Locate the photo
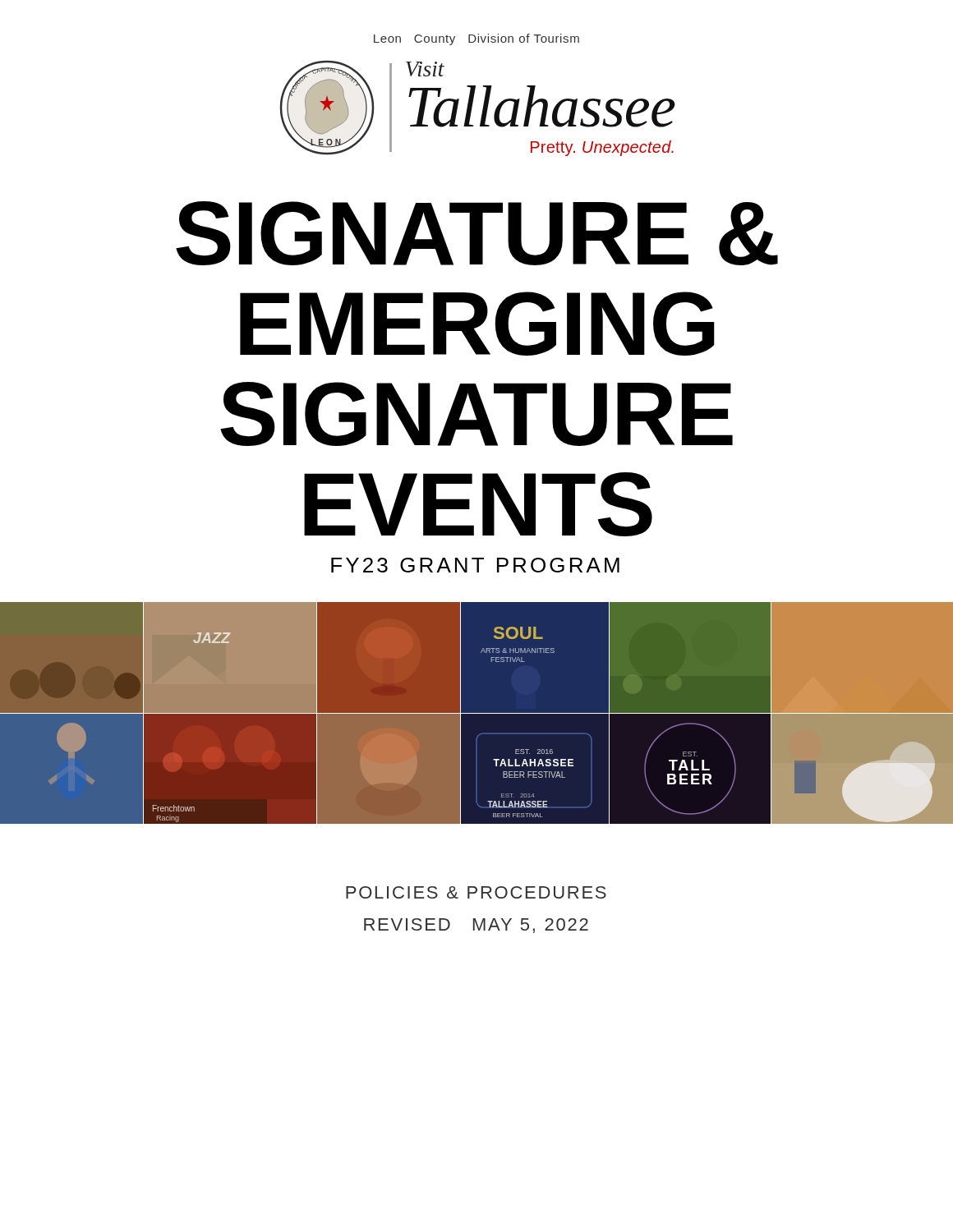Image resolution: width=953 pixels, height=1232 pixels. [476, 713]
